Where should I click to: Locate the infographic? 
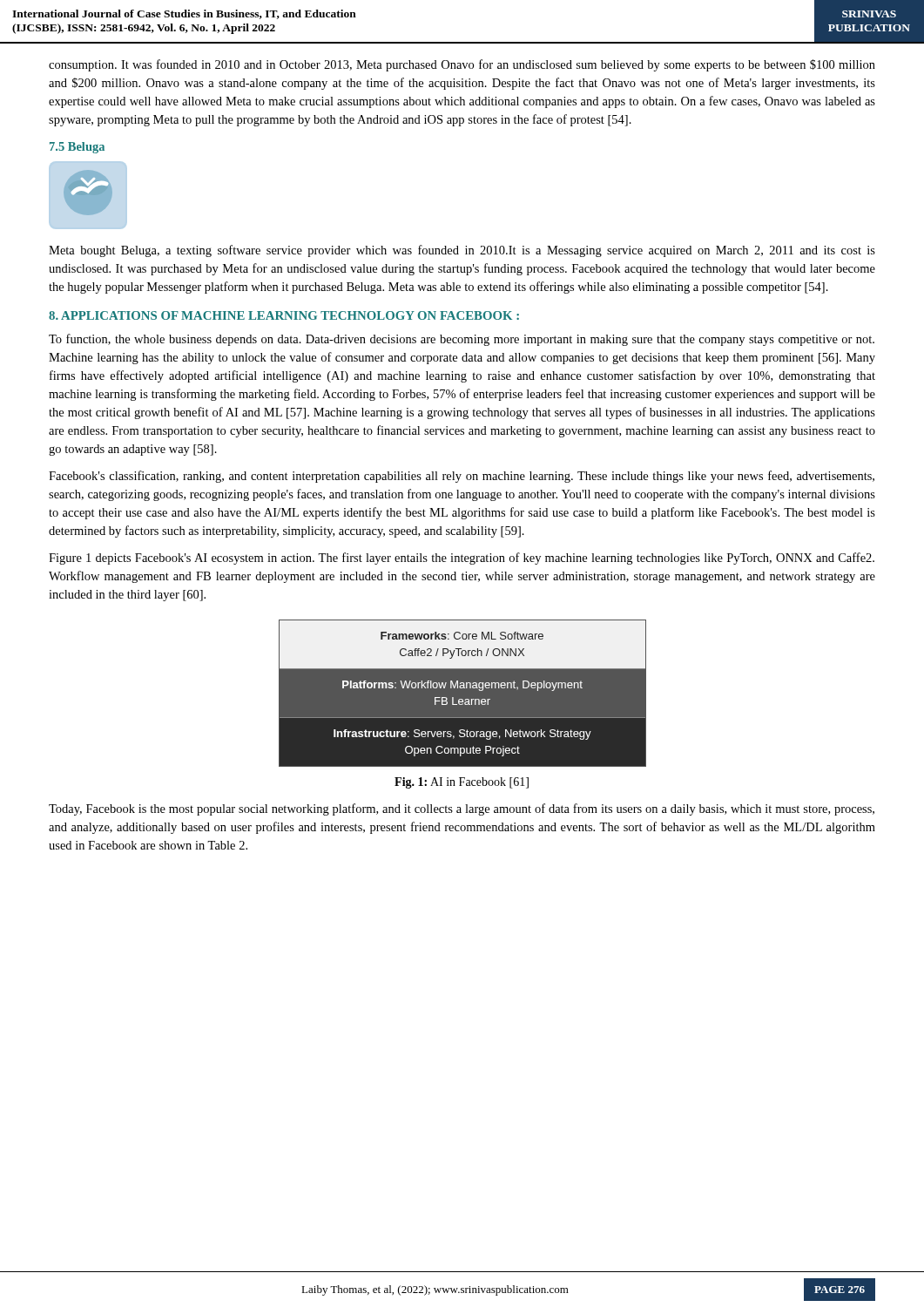[x=462, y=693]
